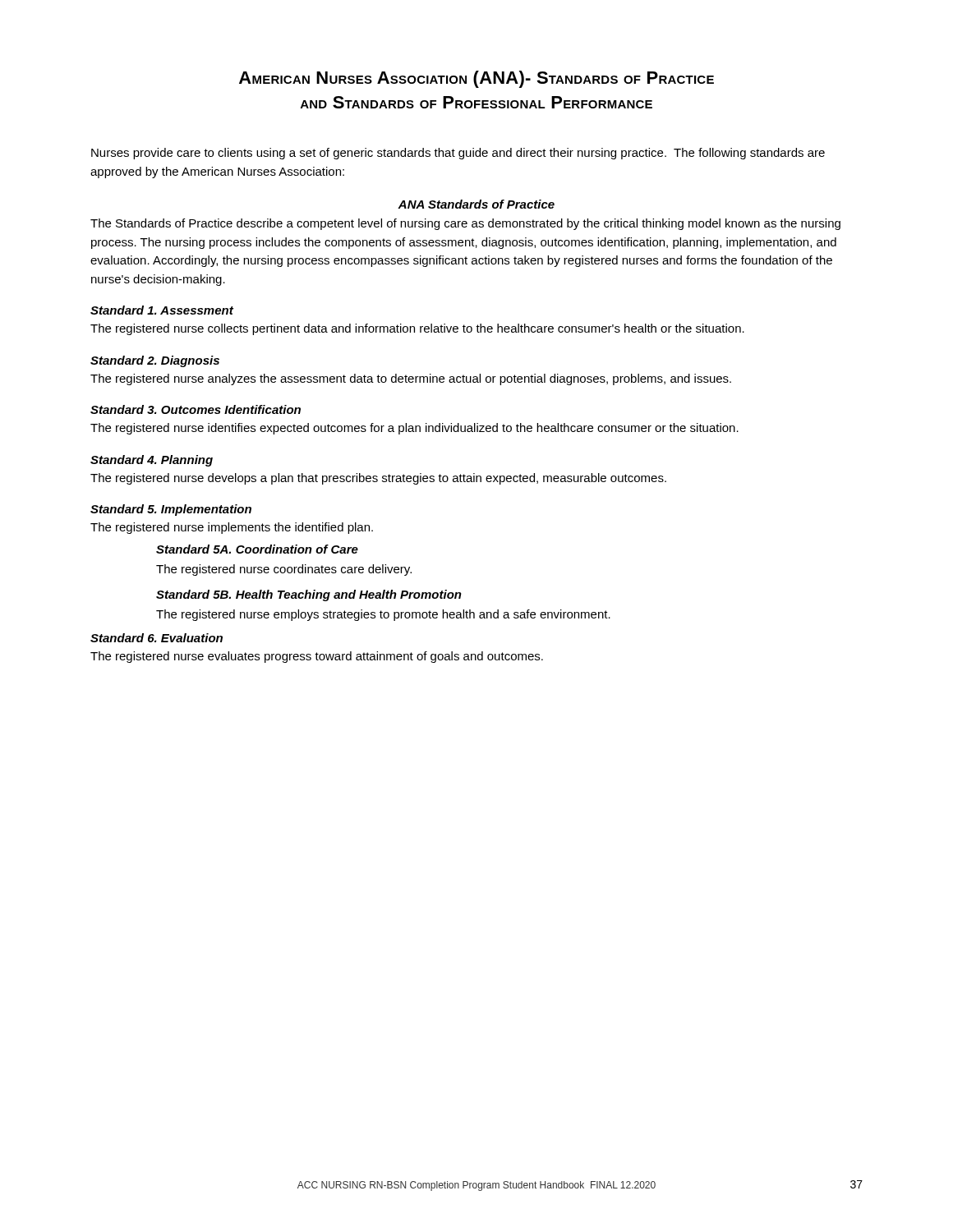Locate the region starting "Standard 6. Evaluation"
The height and width of the screenshot is (1232, 953).
click(157, 638)
